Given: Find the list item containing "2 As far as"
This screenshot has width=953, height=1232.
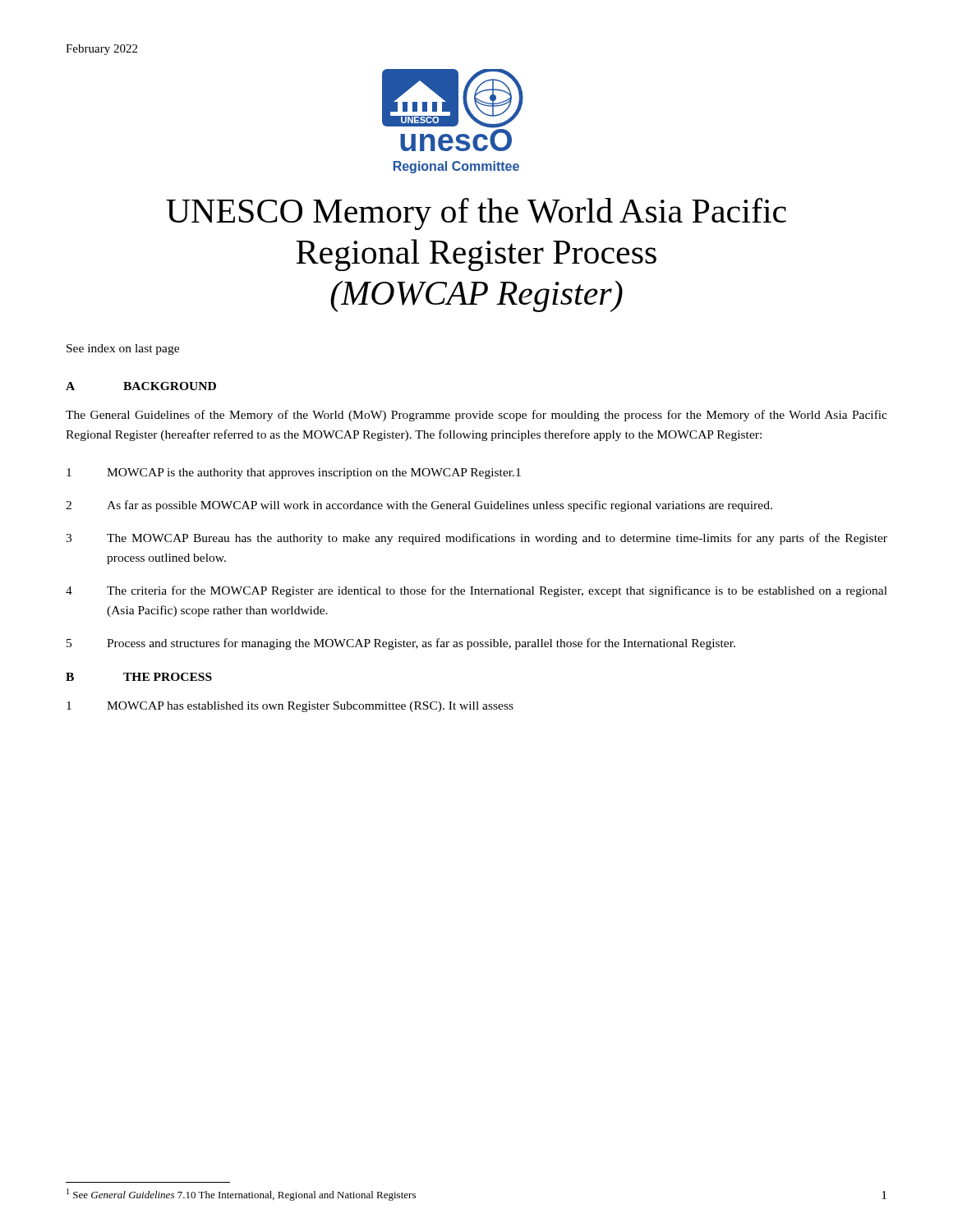Looking at the screenshot, I should click(476, 505).
